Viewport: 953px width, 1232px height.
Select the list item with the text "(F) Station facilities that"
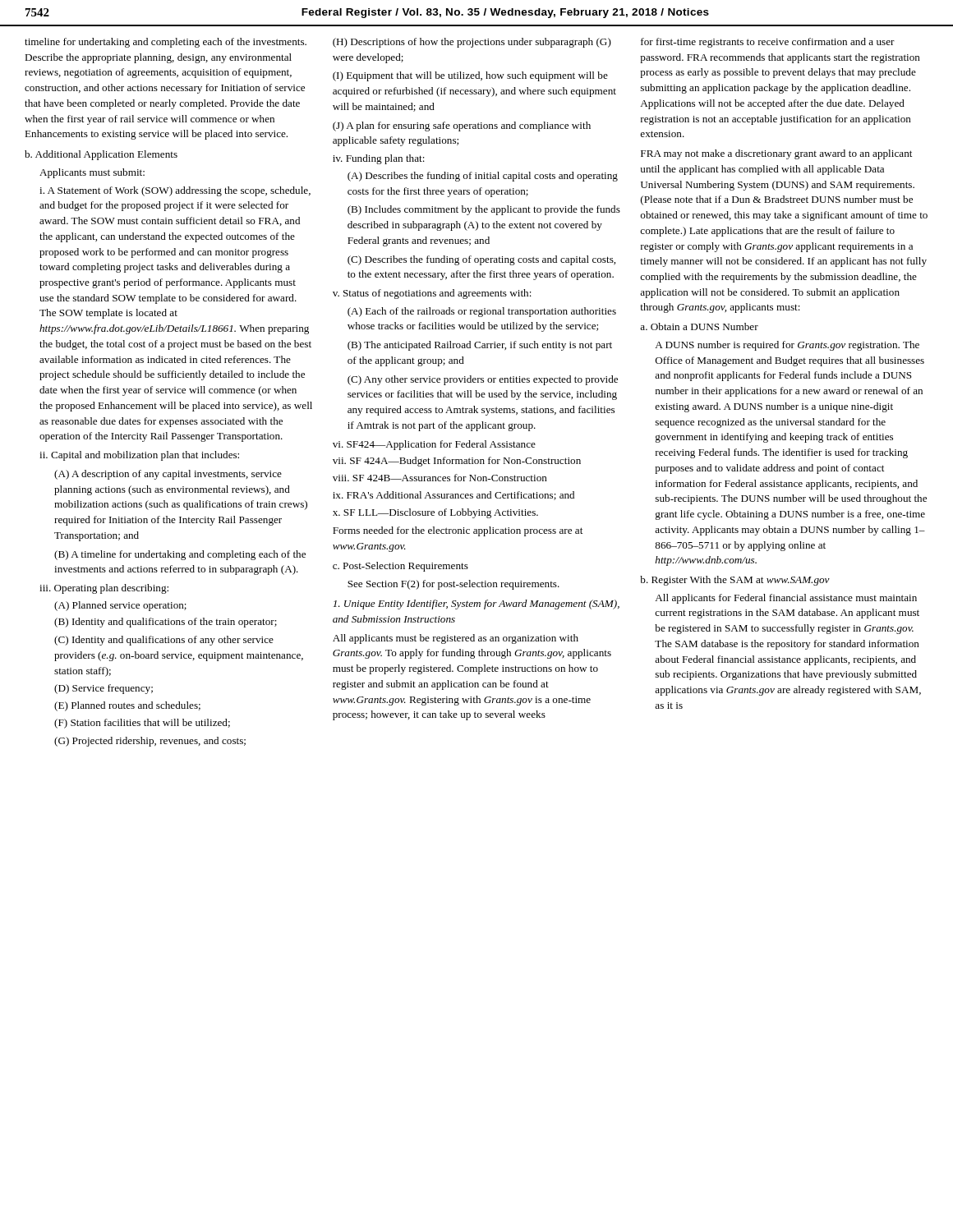point(142,722)
